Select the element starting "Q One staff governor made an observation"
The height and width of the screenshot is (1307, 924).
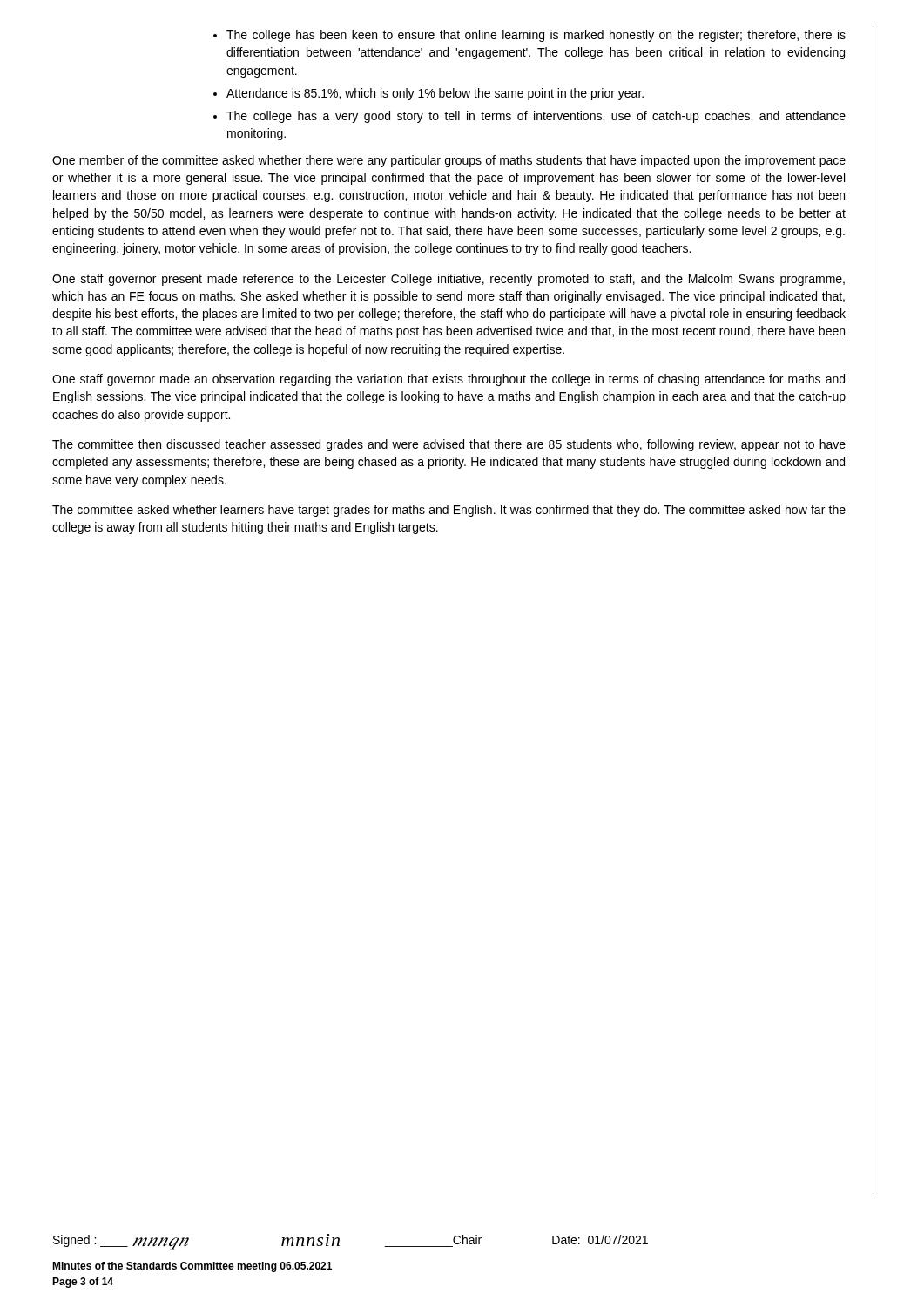click(x=449, y=397)
